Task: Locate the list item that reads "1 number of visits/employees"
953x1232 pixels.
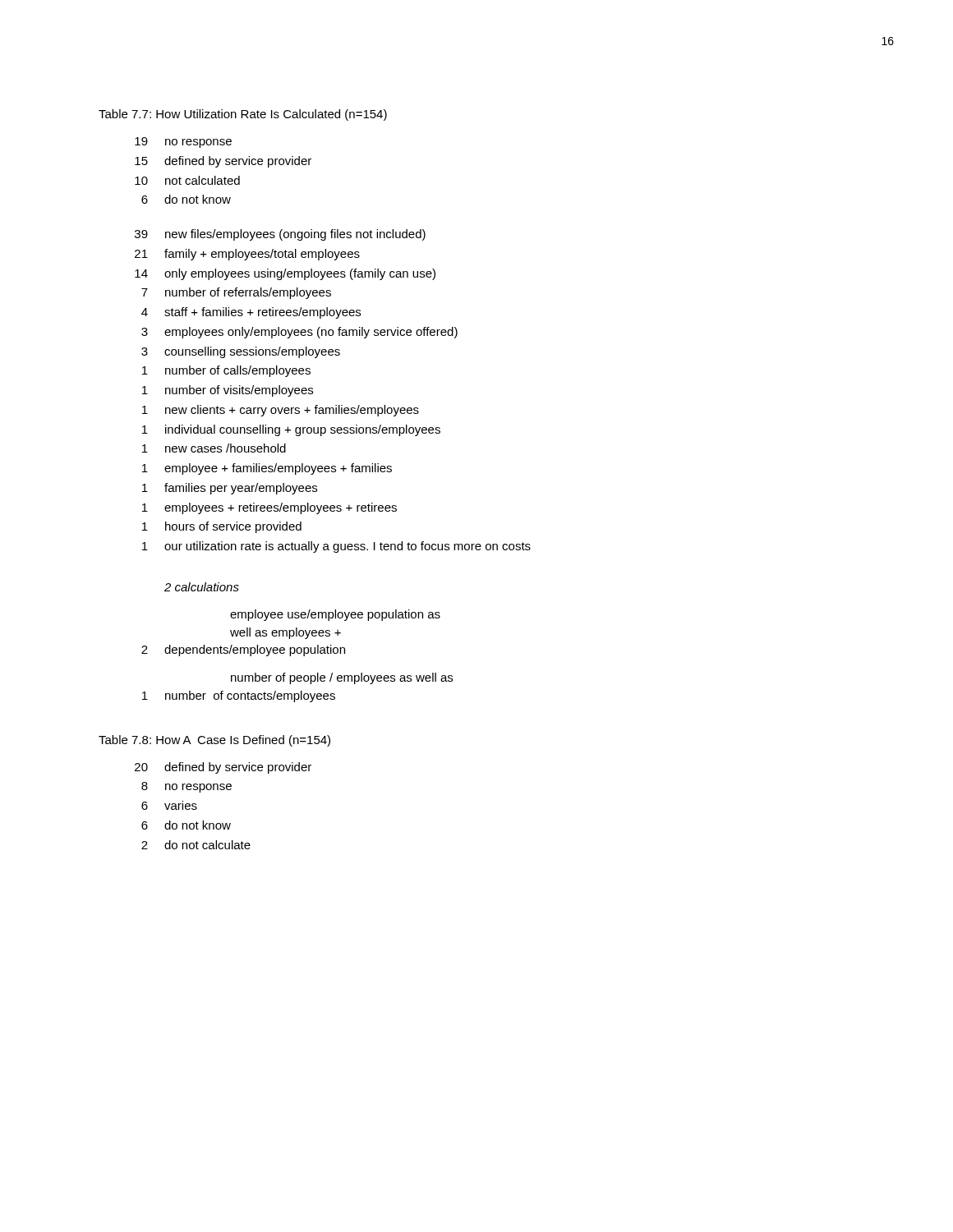Action: pos(228,391)
